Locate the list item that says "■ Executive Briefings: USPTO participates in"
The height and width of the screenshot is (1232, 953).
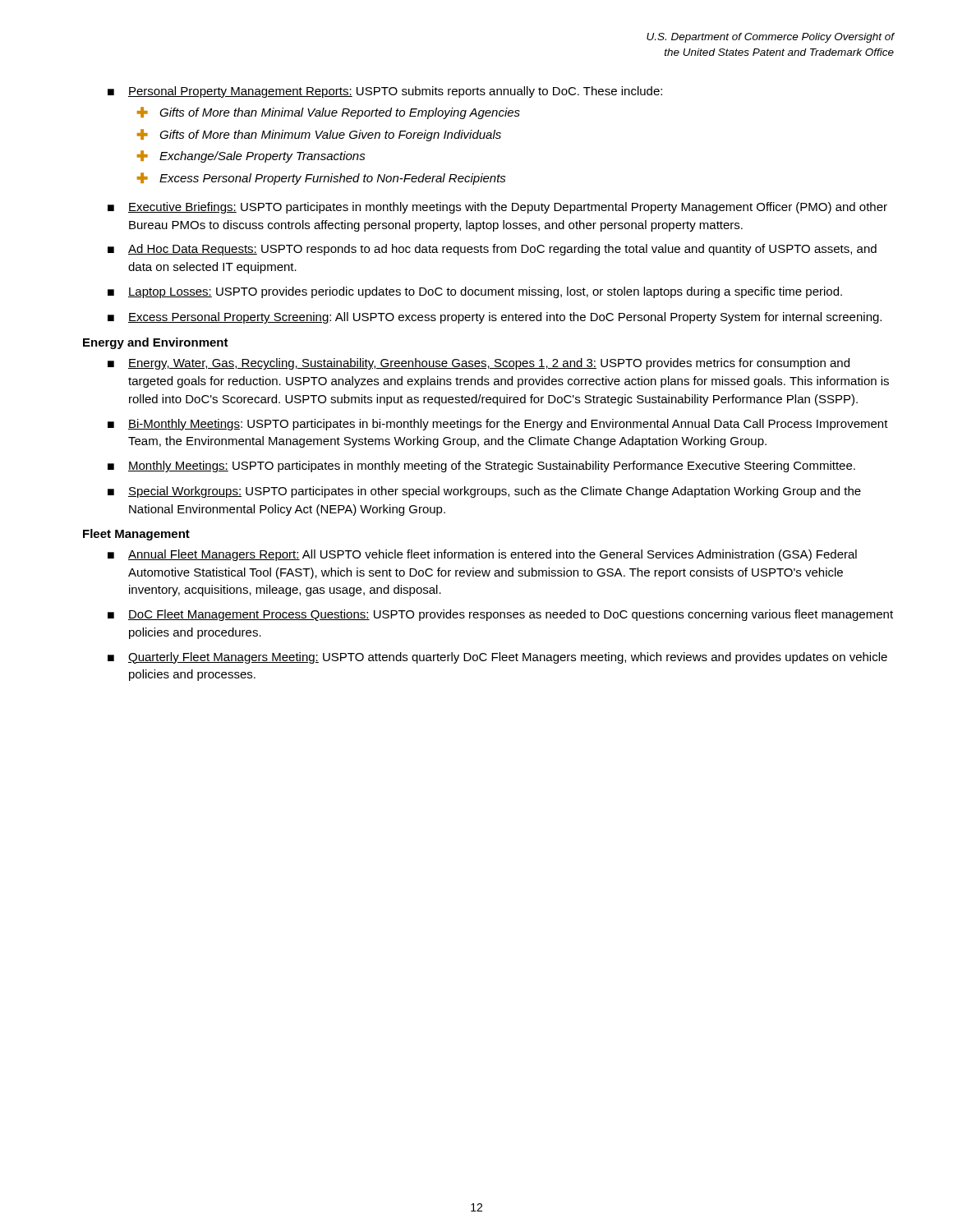pos(500,216)
